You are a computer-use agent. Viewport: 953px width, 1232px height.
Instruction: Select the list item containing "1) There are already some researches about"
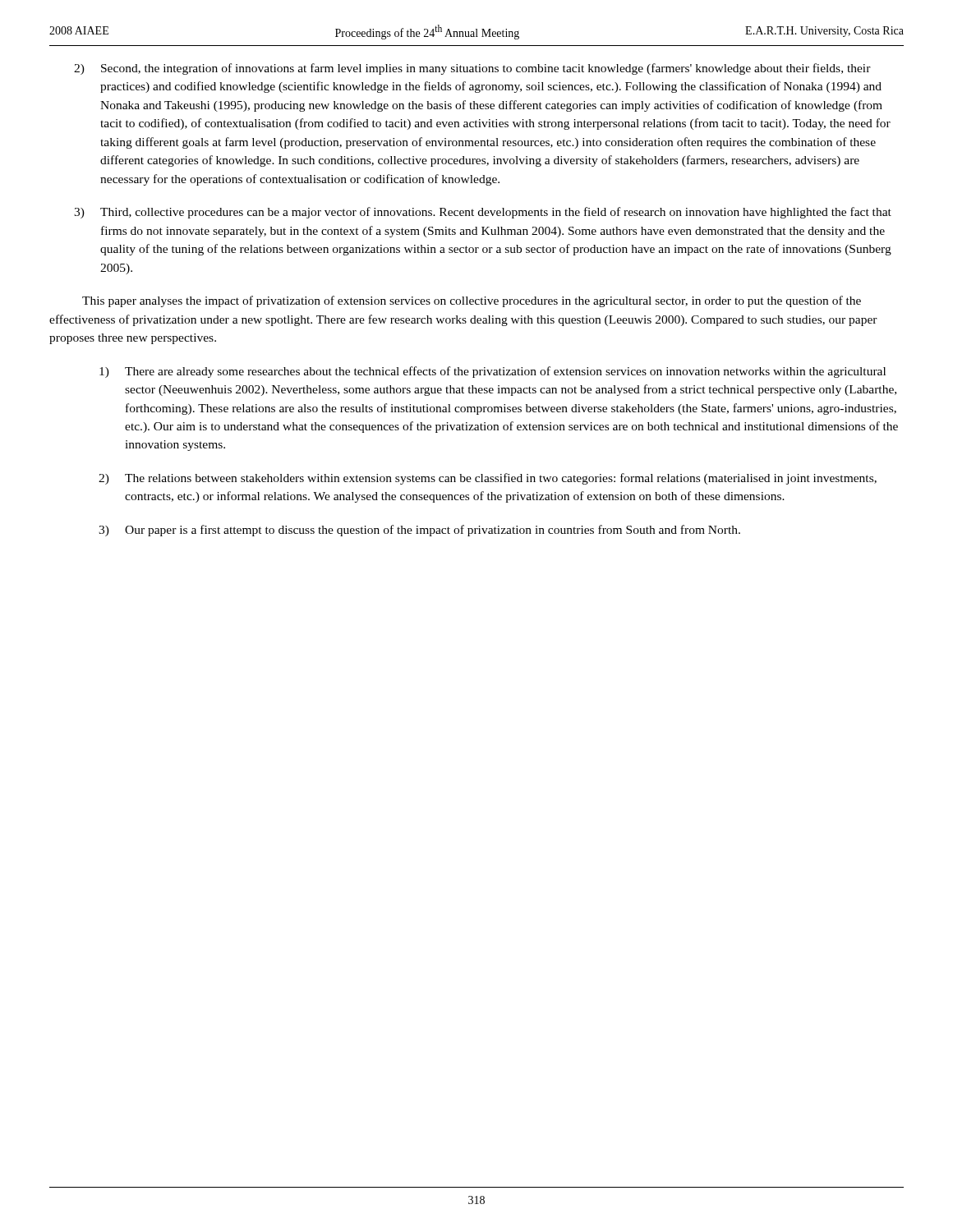click(x=501, y=408)
